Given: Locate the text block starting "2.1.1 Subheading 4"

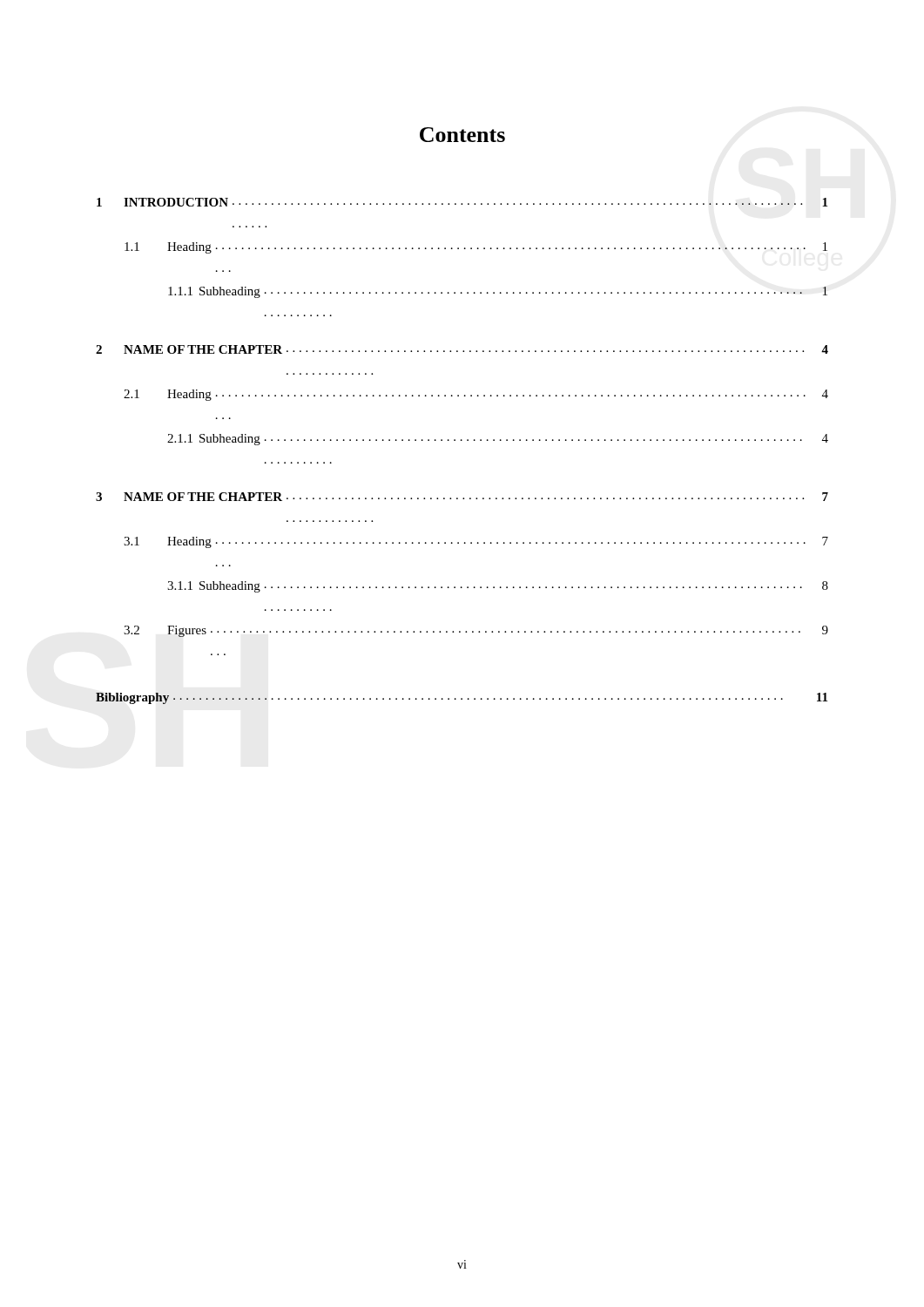Looking at the screenshot, I should tap(498, 450).
